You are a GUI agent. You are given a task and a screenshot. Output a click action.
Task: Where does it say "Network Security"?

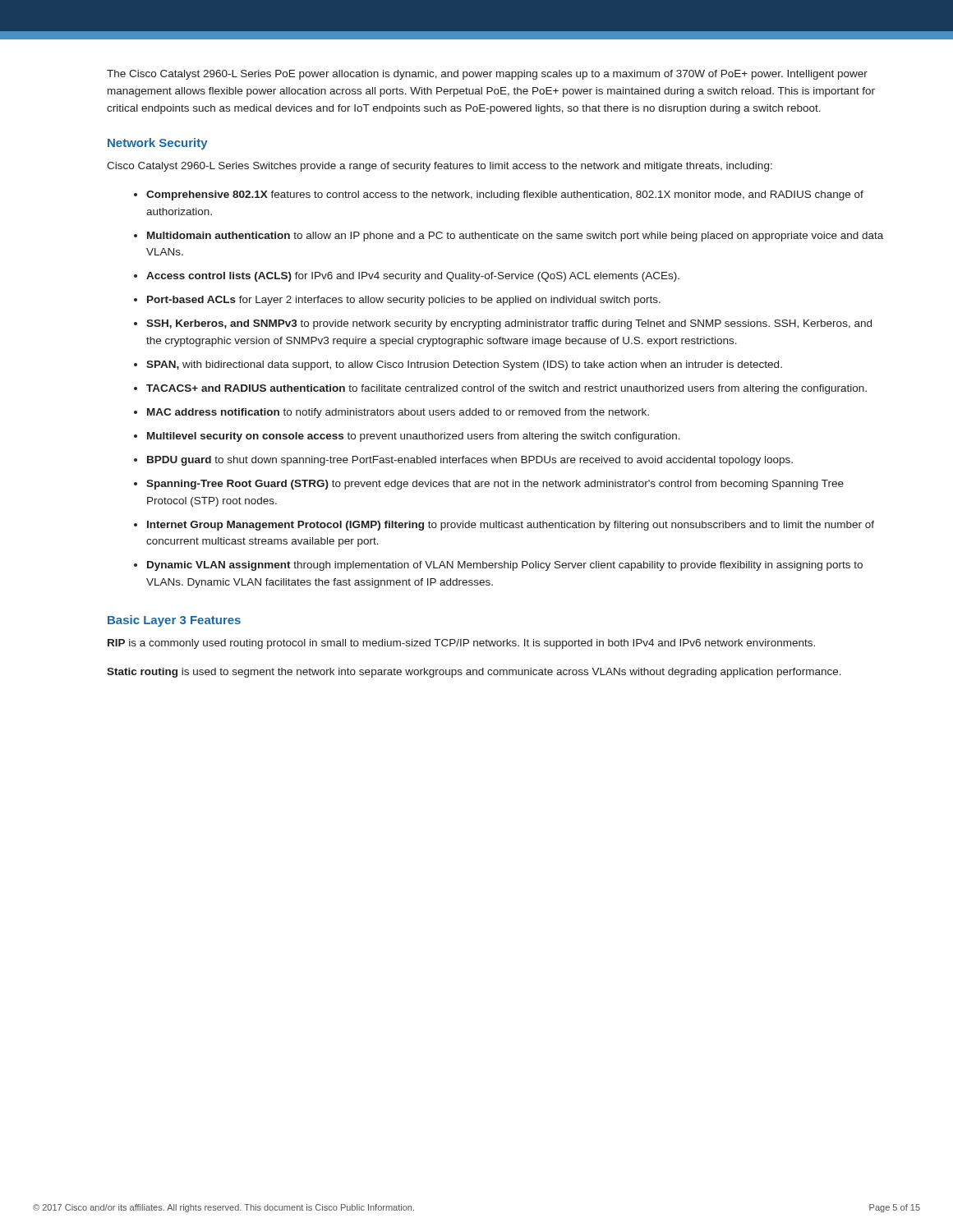[157, 142]
